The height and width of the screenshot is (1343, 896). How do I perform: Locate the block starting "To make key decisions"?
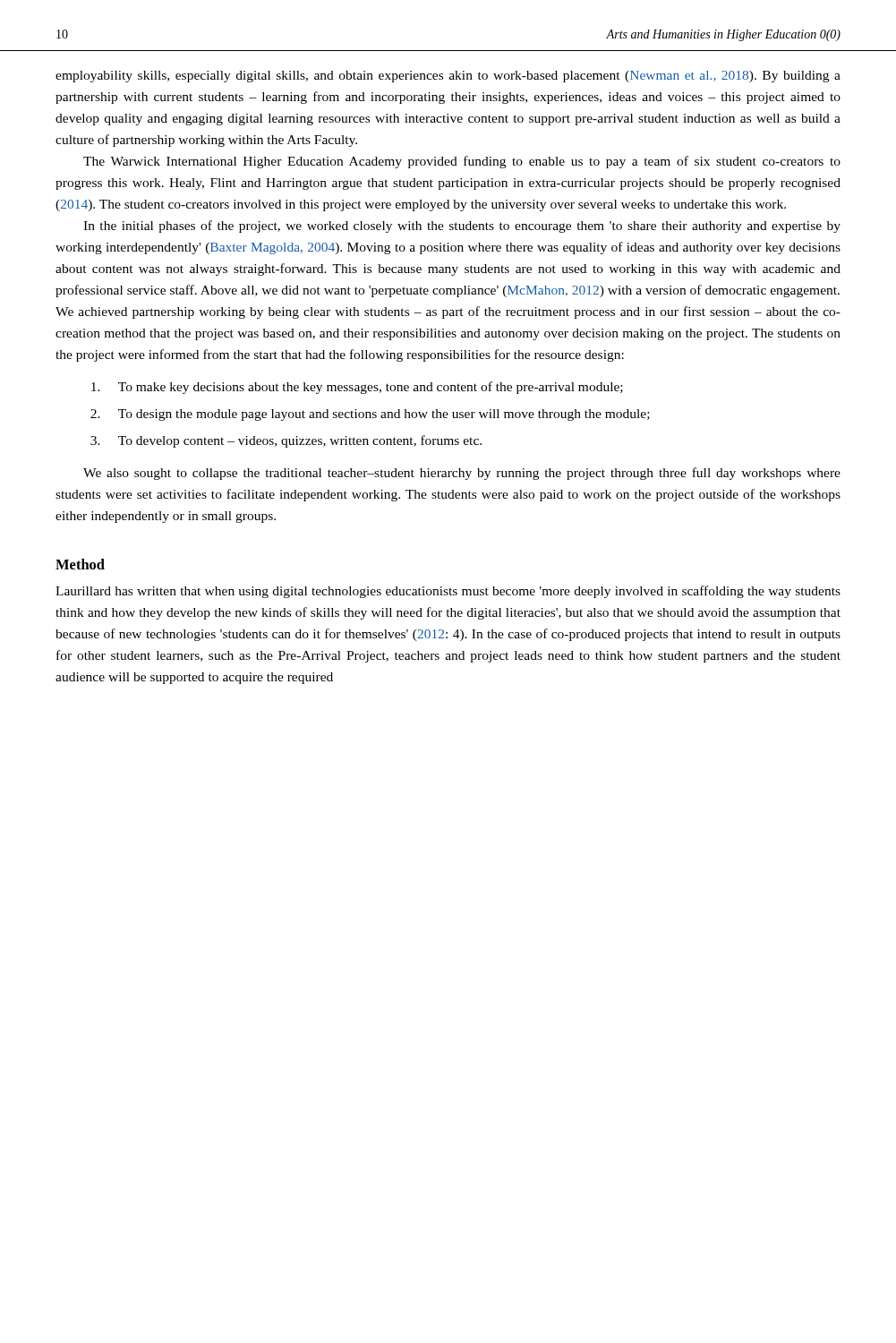point(465,387)
